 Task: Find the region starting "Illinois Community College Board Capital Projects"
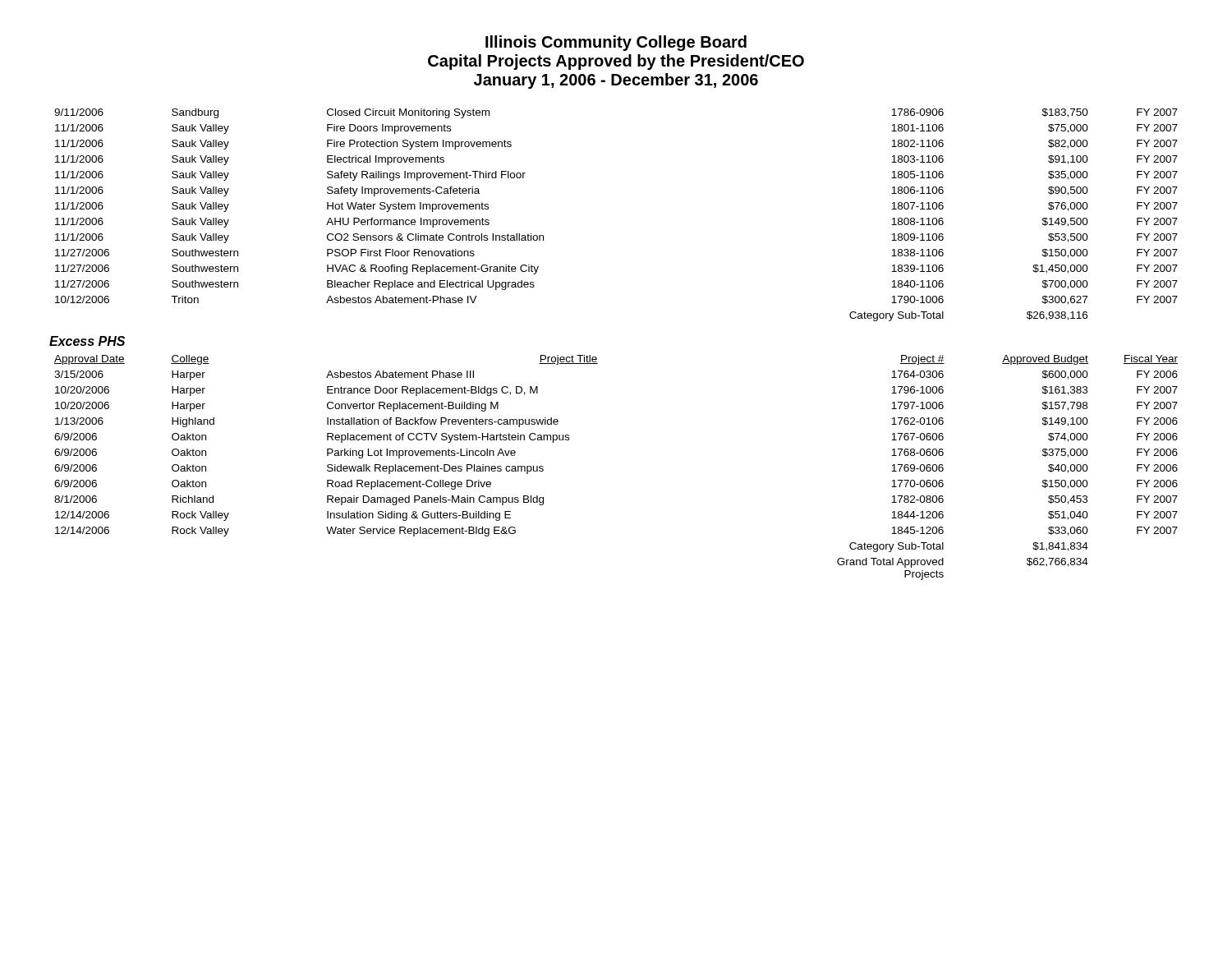click(x=616, y=61)
